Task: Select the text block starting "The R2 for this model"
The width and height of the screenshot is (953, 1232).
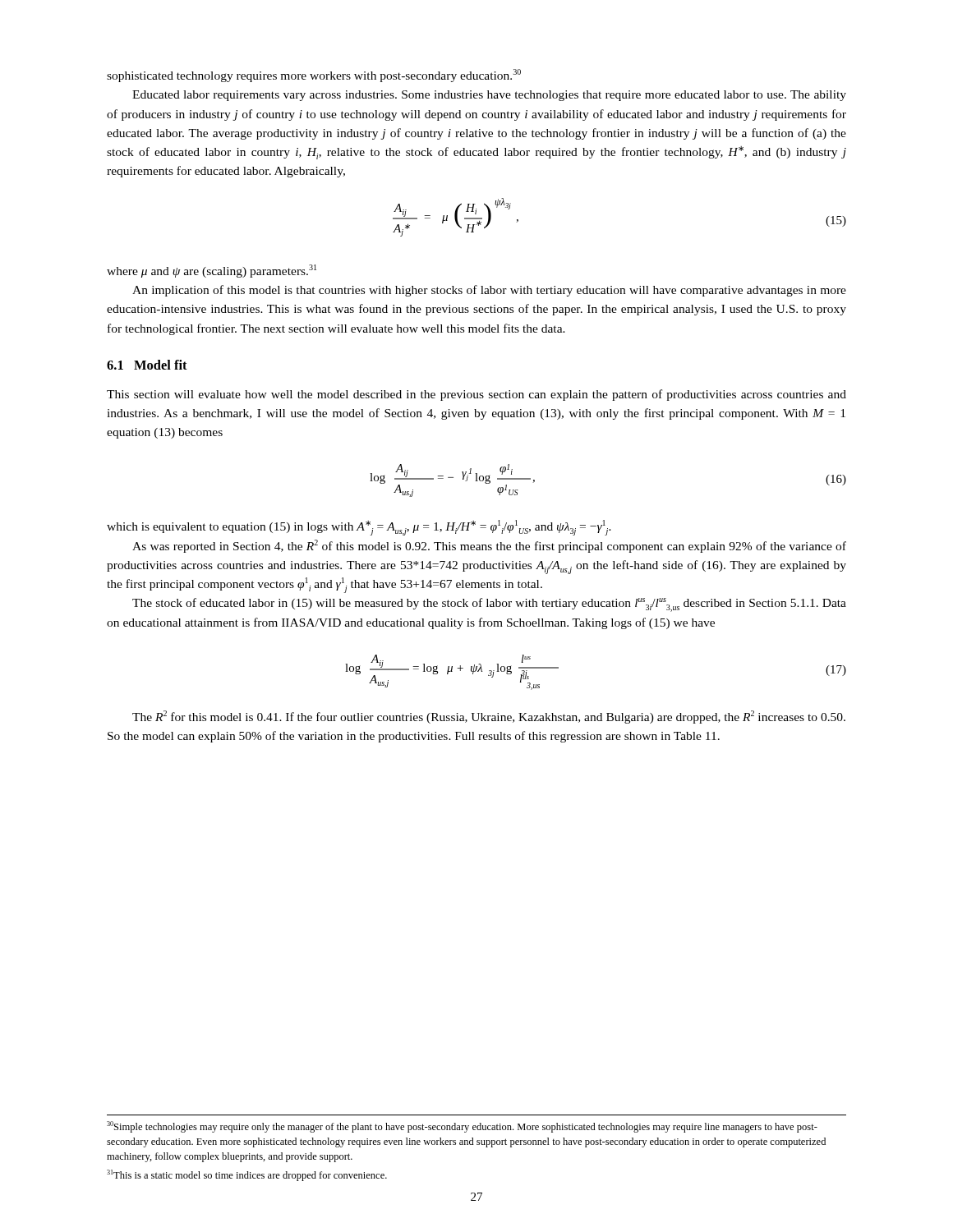Action: [x=476, y=726]
